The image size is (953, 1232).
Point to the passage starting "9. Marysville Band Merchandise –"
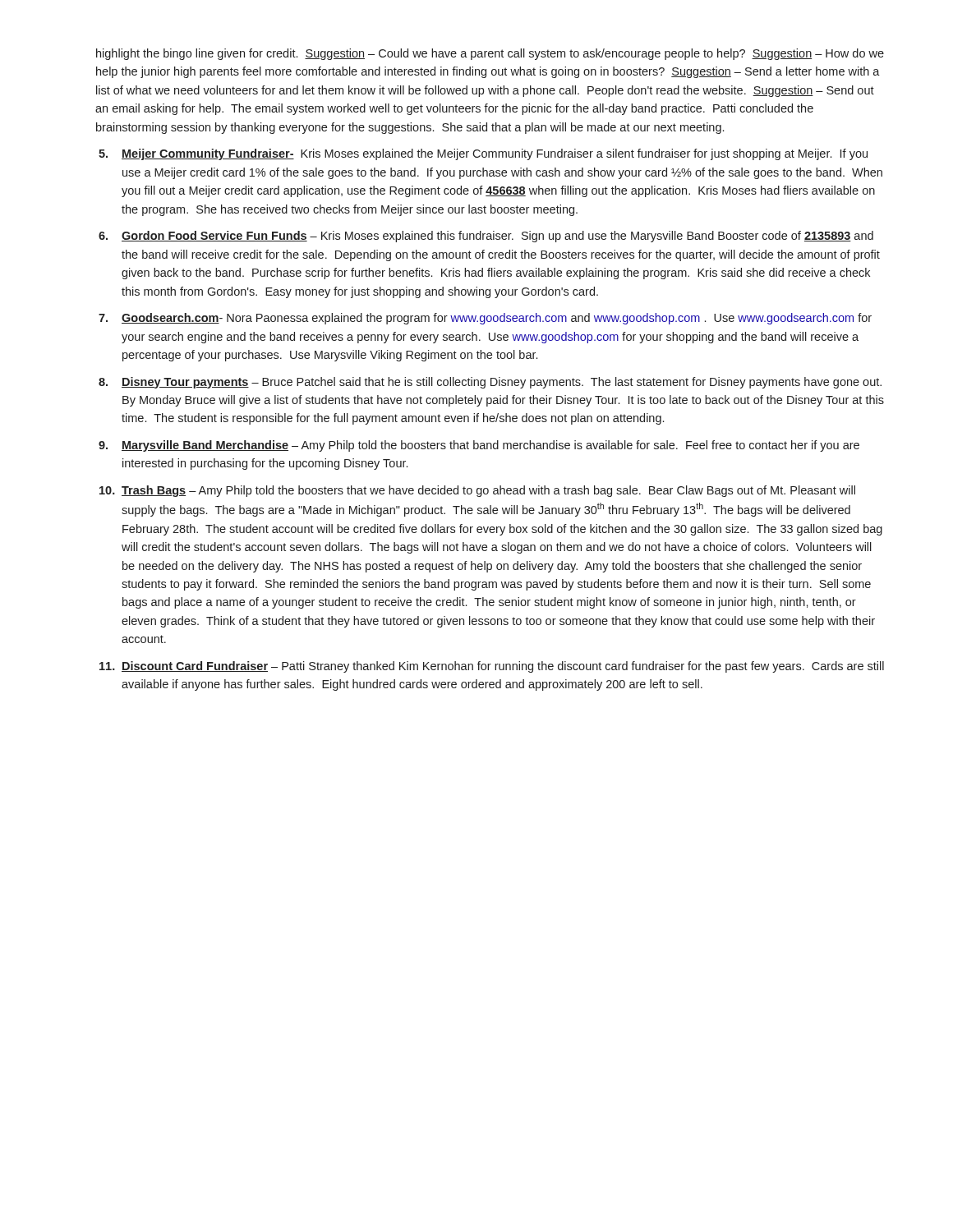tap(493, 454)
